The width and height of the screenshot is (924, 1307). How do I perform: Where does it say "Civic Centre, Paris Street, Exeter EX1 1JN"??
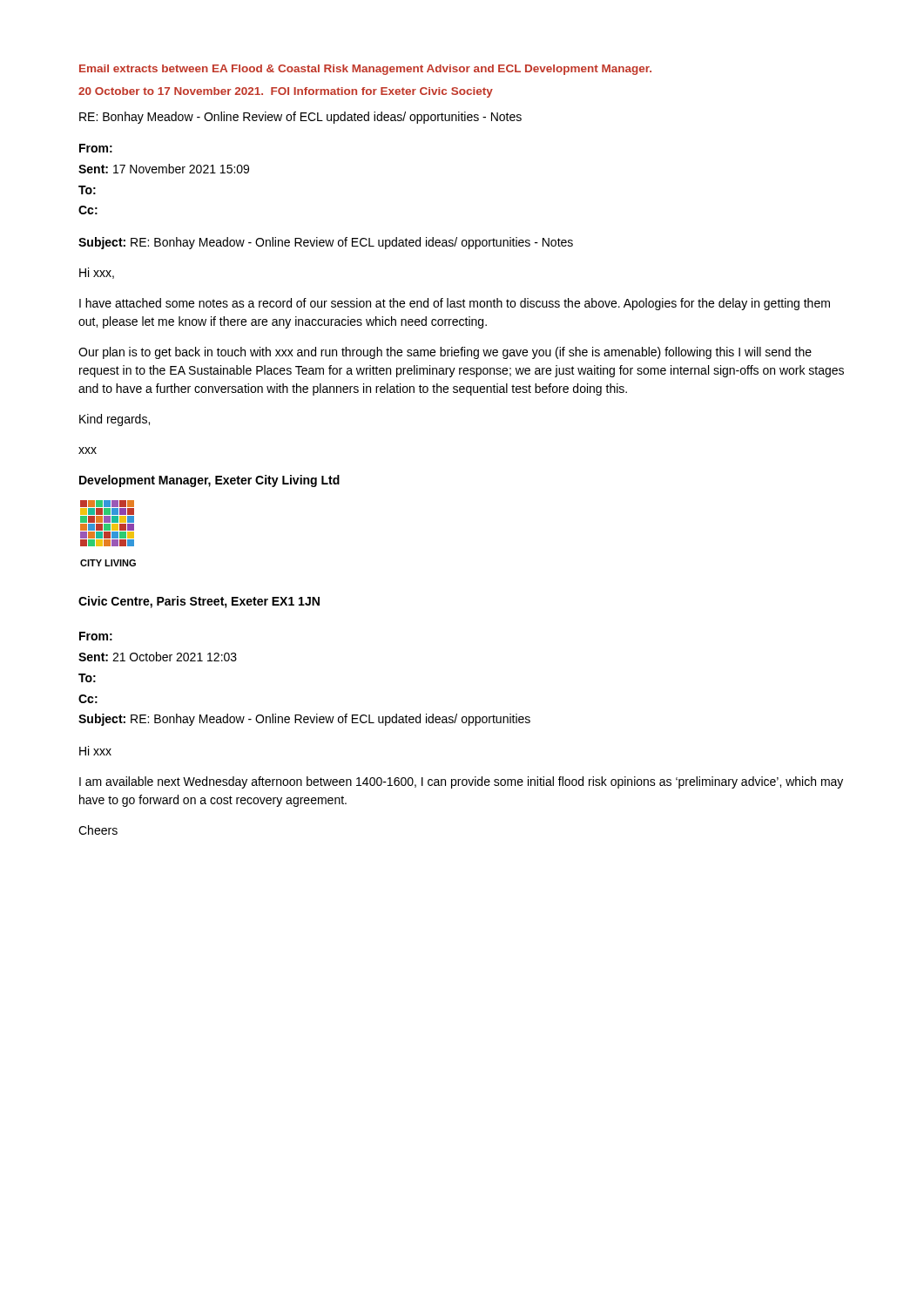coord(199,601)
